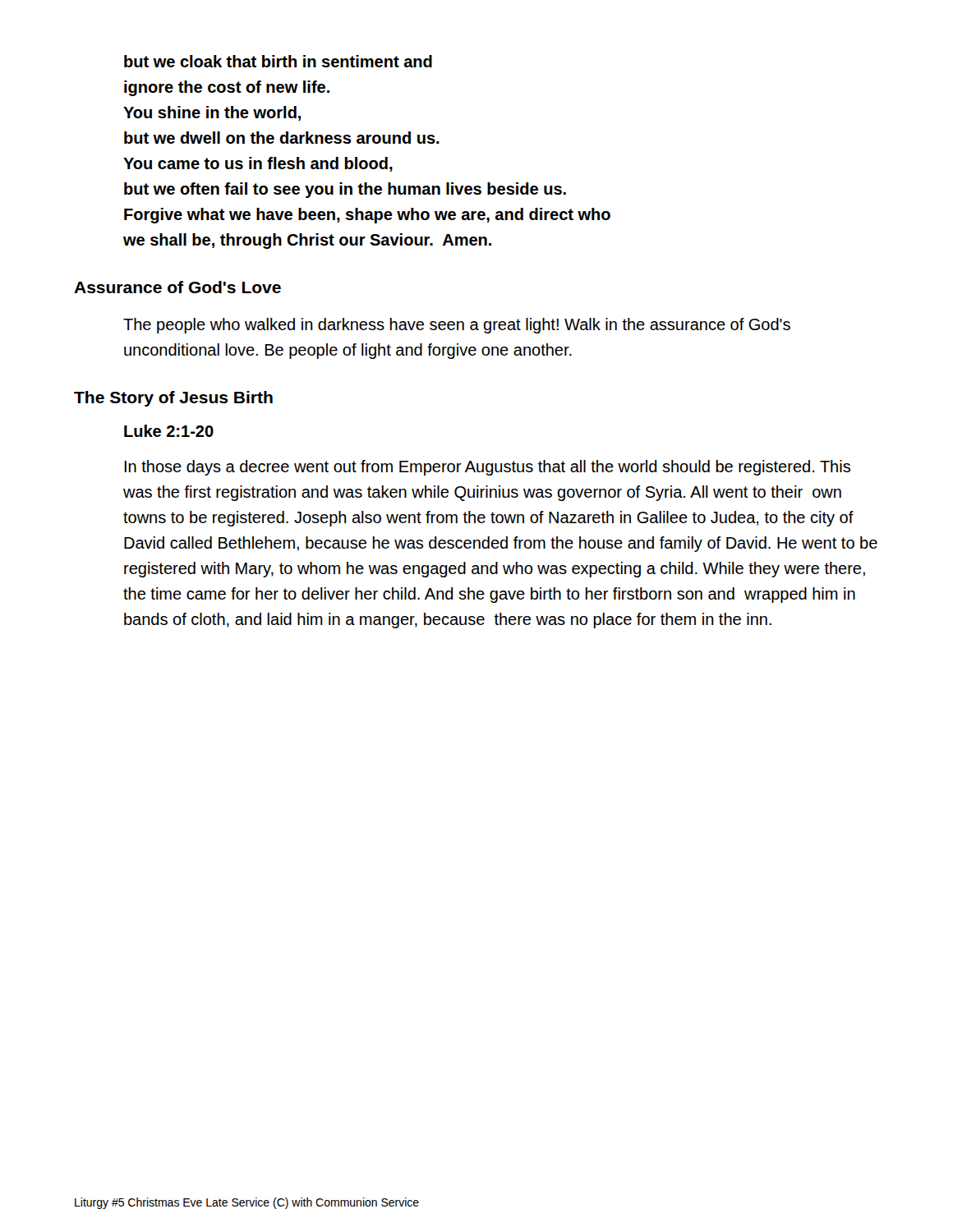
Task: Click the passage that begins "but we cloak that birth in"
Action: [x=278, y=61]
